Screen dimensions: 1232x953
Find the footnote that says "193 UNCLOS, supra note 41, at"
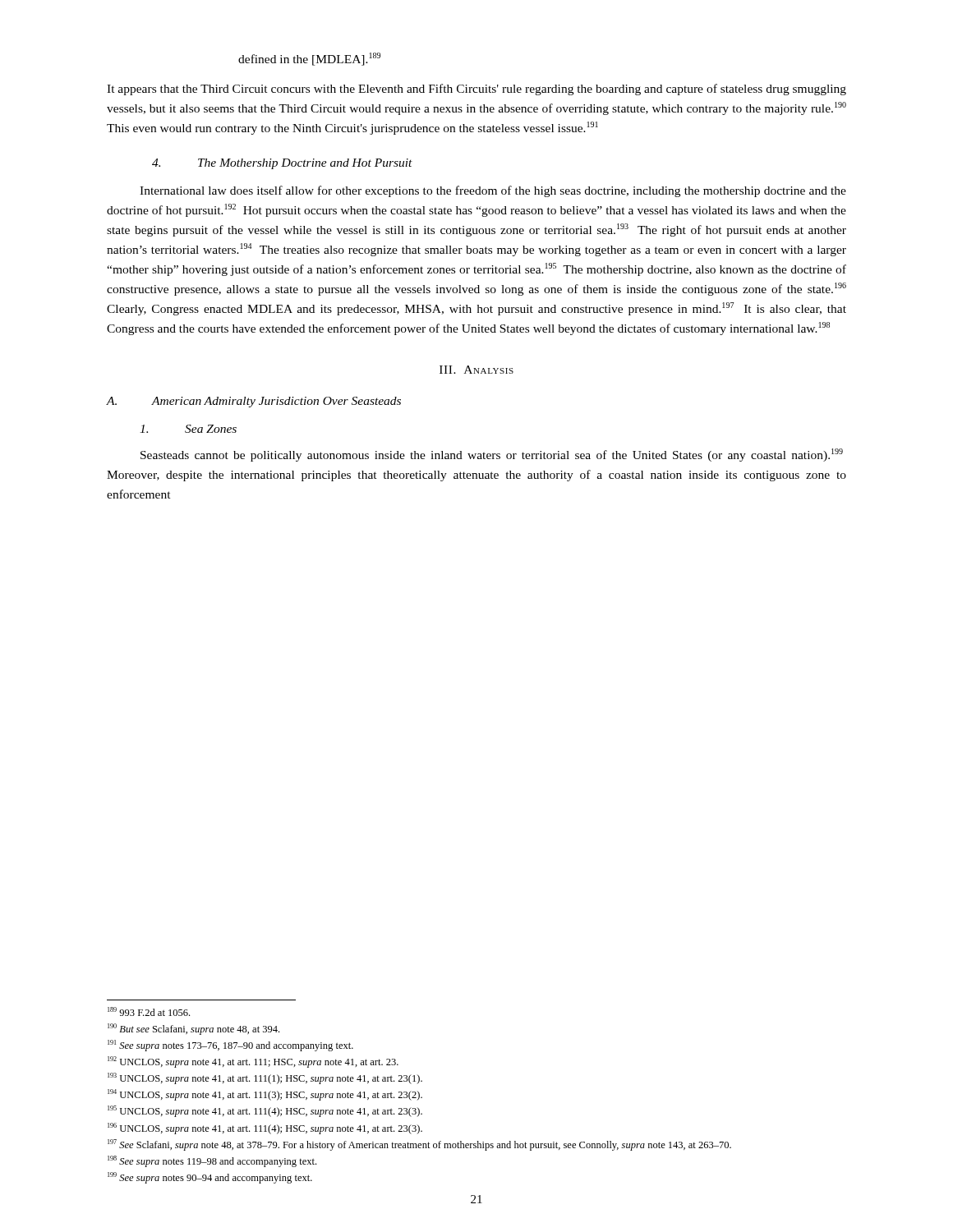265,1078
